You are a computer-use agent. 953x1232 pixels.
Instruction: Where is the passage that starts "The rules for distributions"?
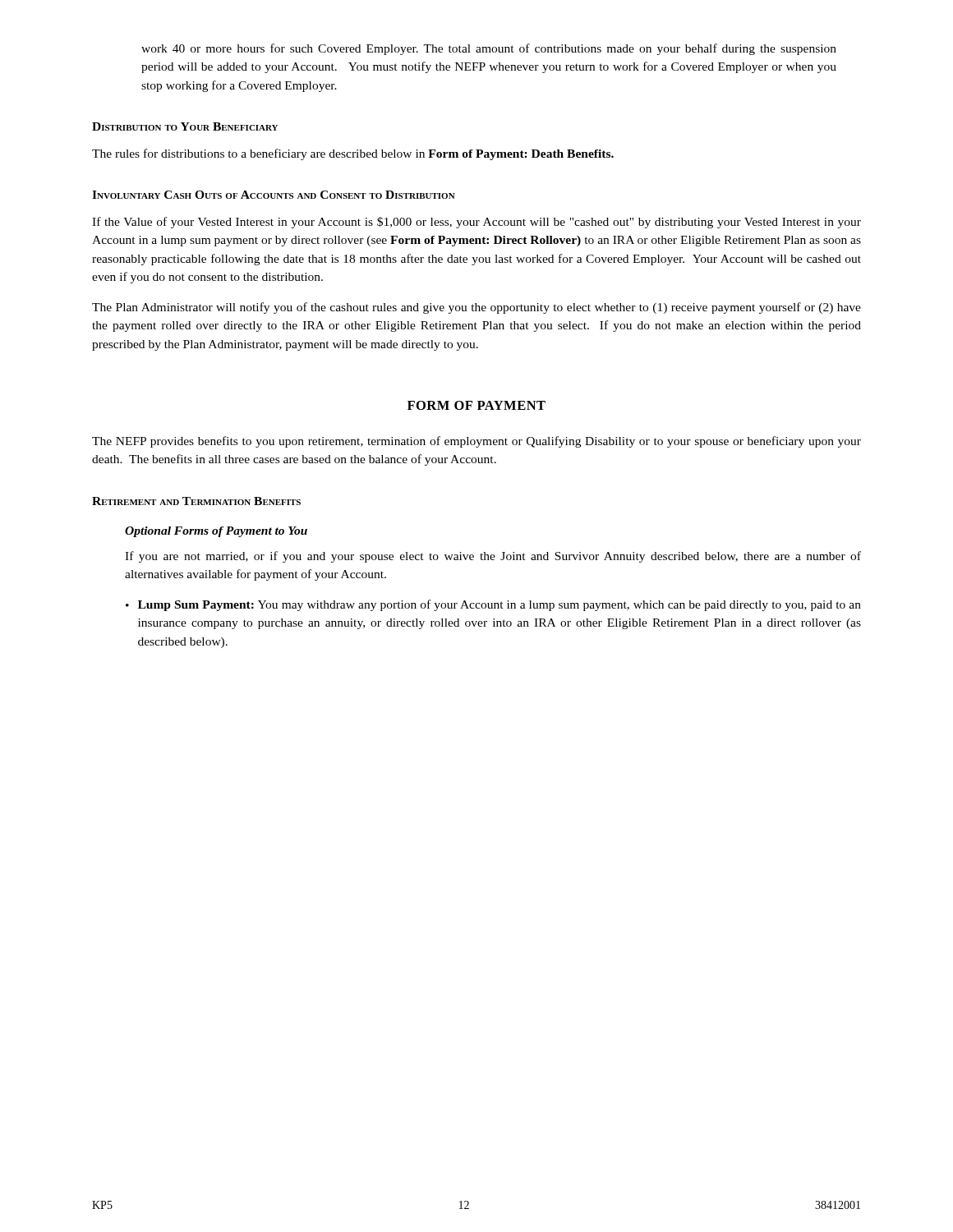353,153
